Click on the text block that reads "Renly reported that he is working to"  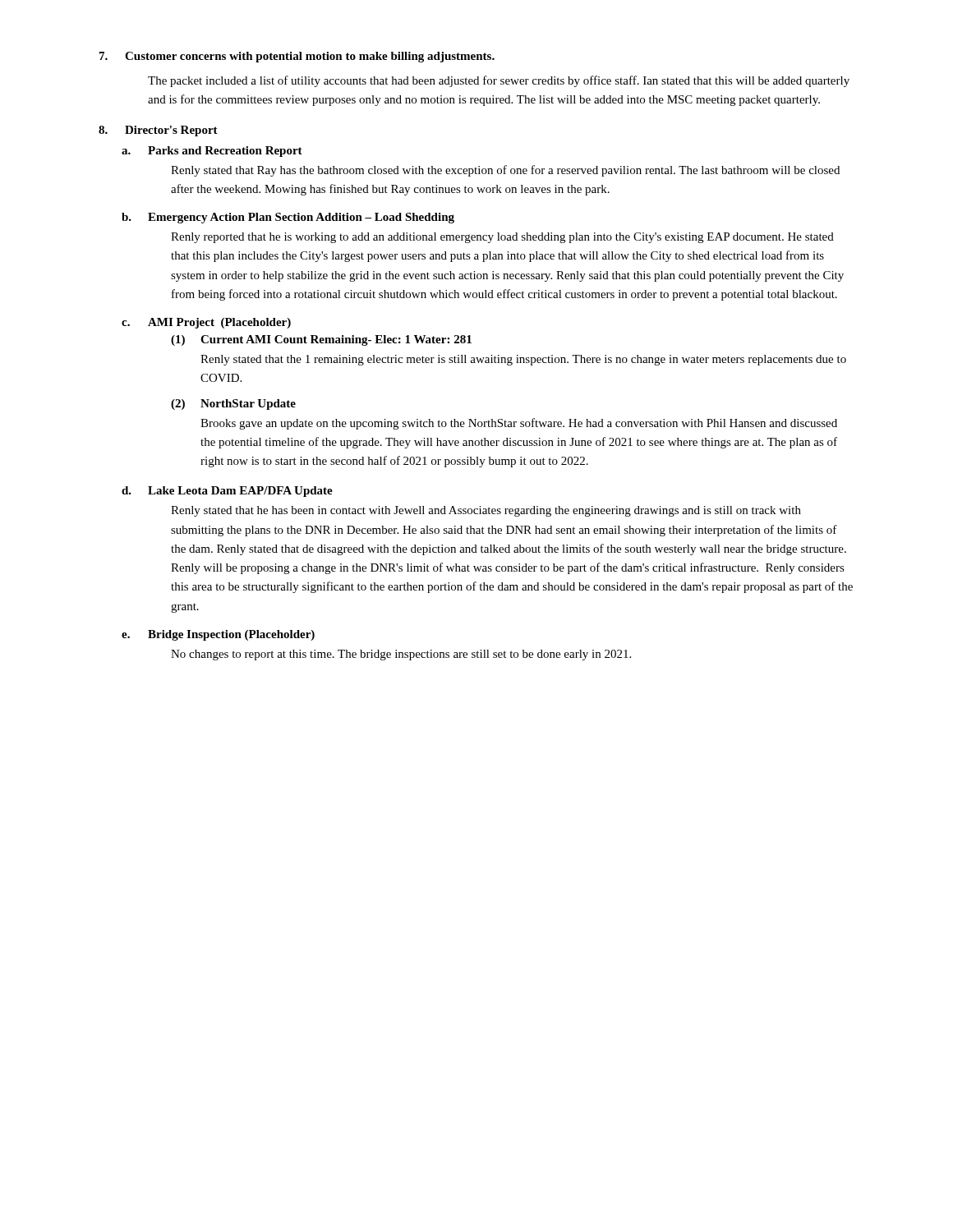click(x=507, y=265)
